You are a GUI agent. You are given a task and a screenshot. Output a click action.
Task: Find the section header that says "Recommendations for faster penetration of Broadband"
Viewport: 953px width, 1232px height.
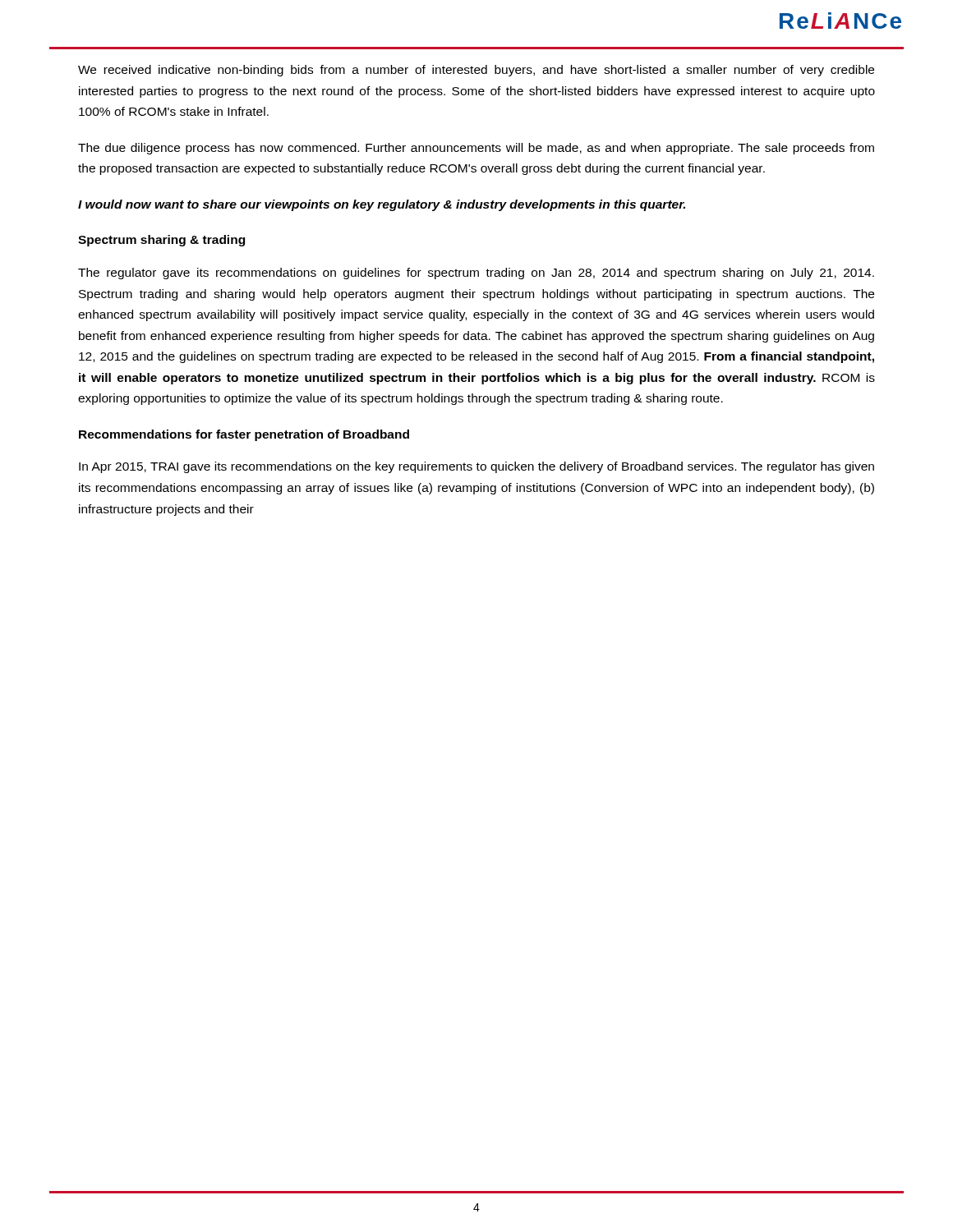click(x=244, y=434)
